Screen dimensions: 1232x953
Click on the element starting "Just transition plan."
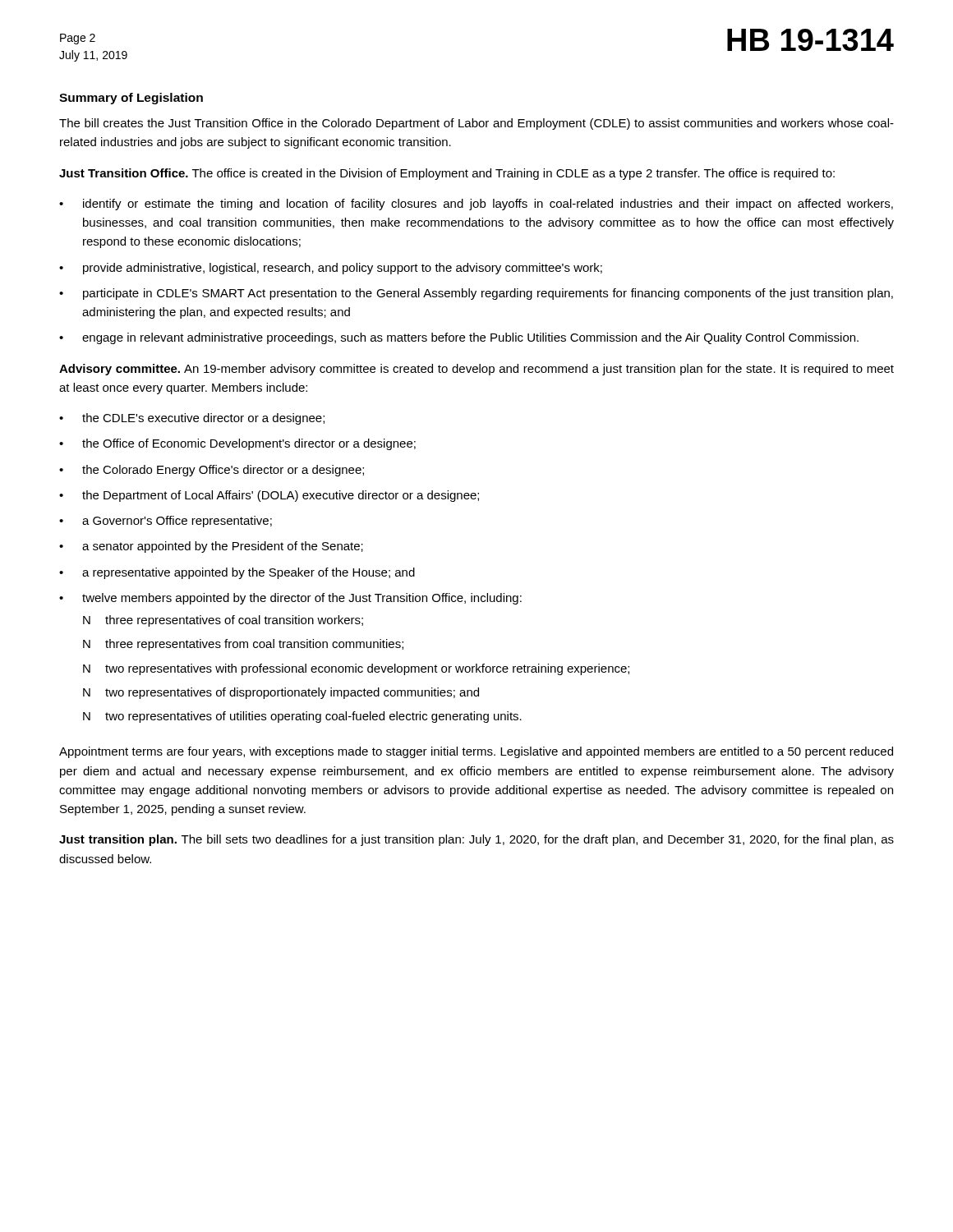pyautogui.click(x=476, y=849)
